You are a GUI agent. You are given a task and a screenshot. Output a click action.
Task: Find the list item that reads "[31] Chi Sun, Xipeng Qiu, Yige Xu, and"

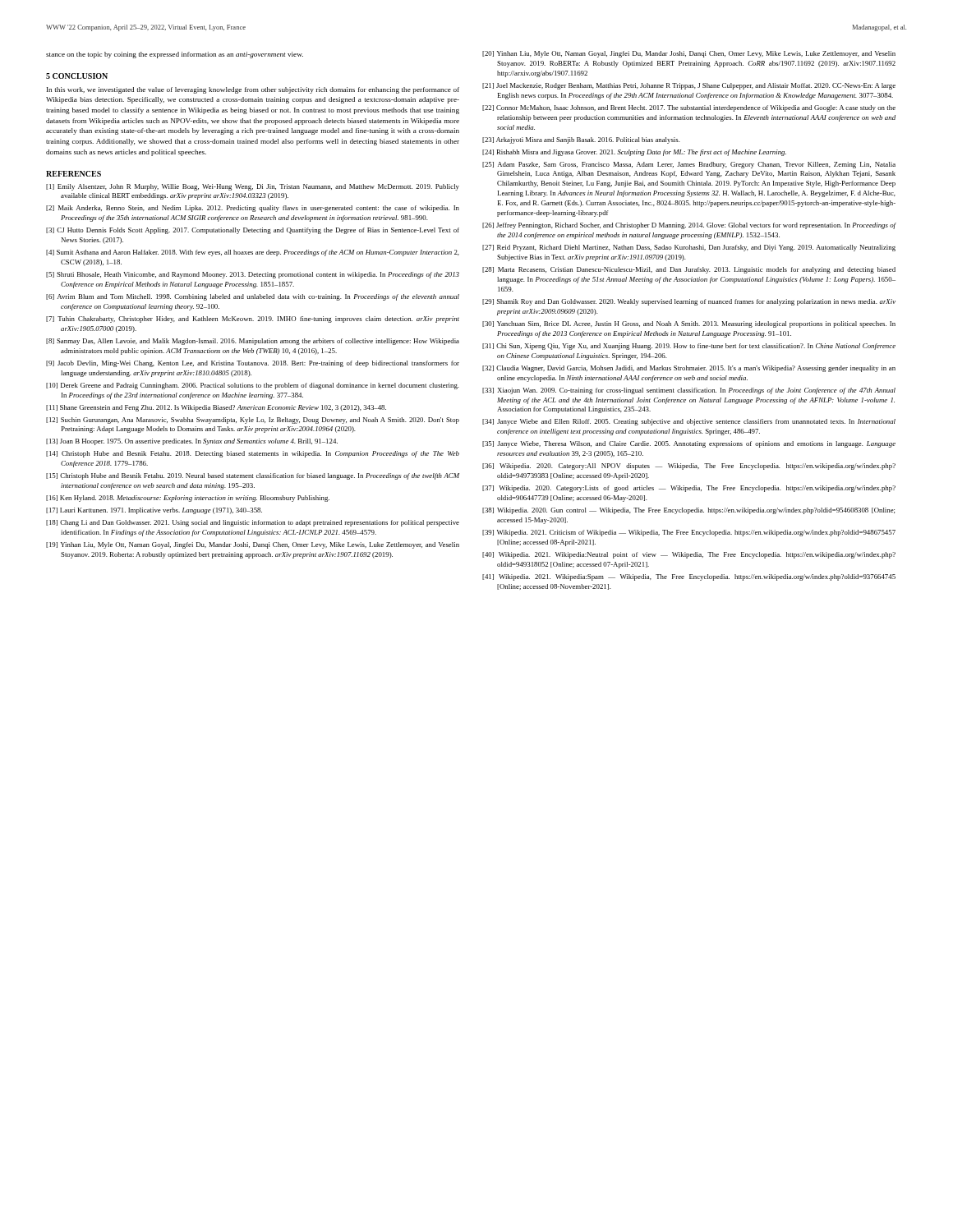(689, 351)
